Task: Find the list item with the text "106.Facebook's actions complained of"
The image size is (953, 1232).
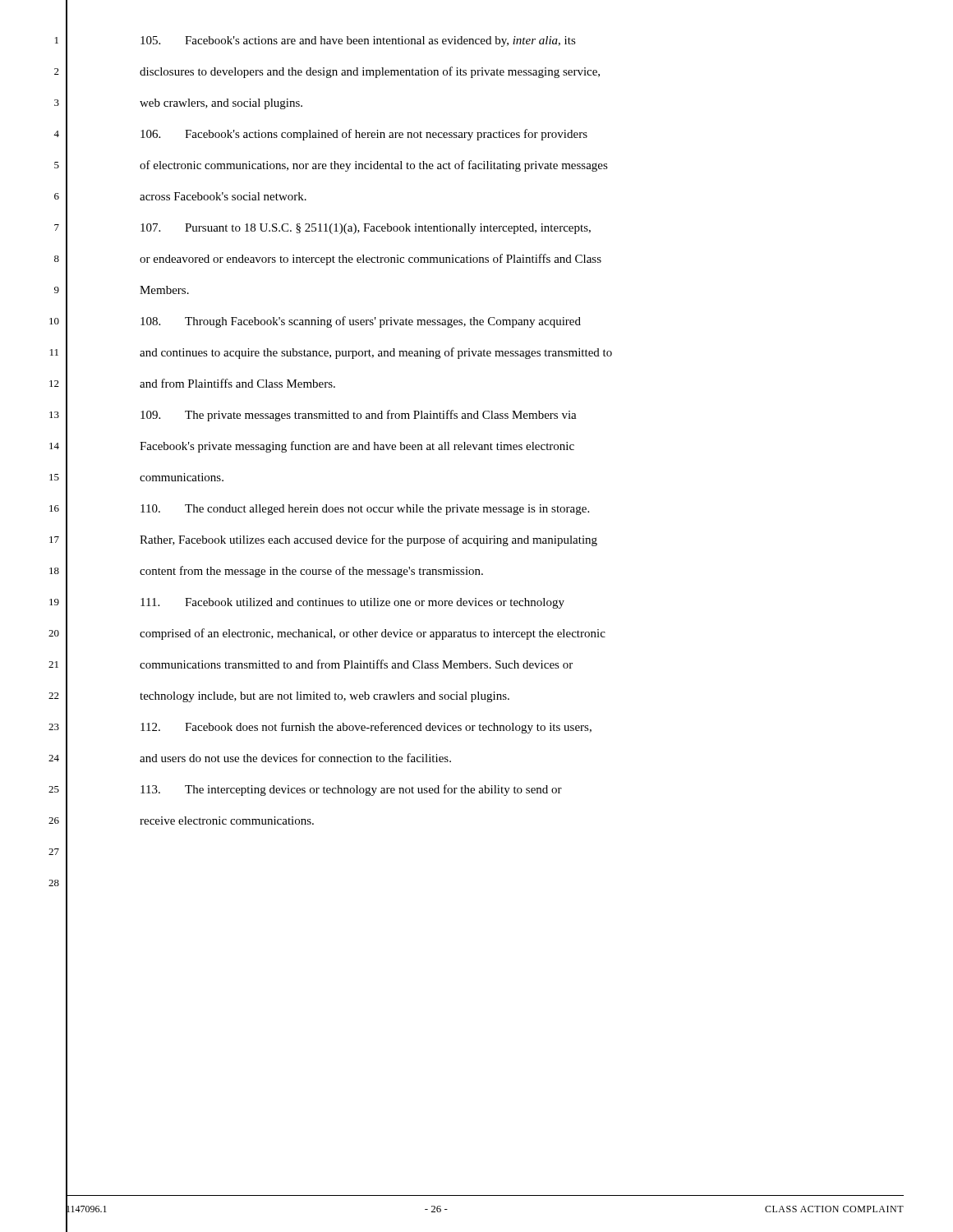Action: (x=522, y=165)
